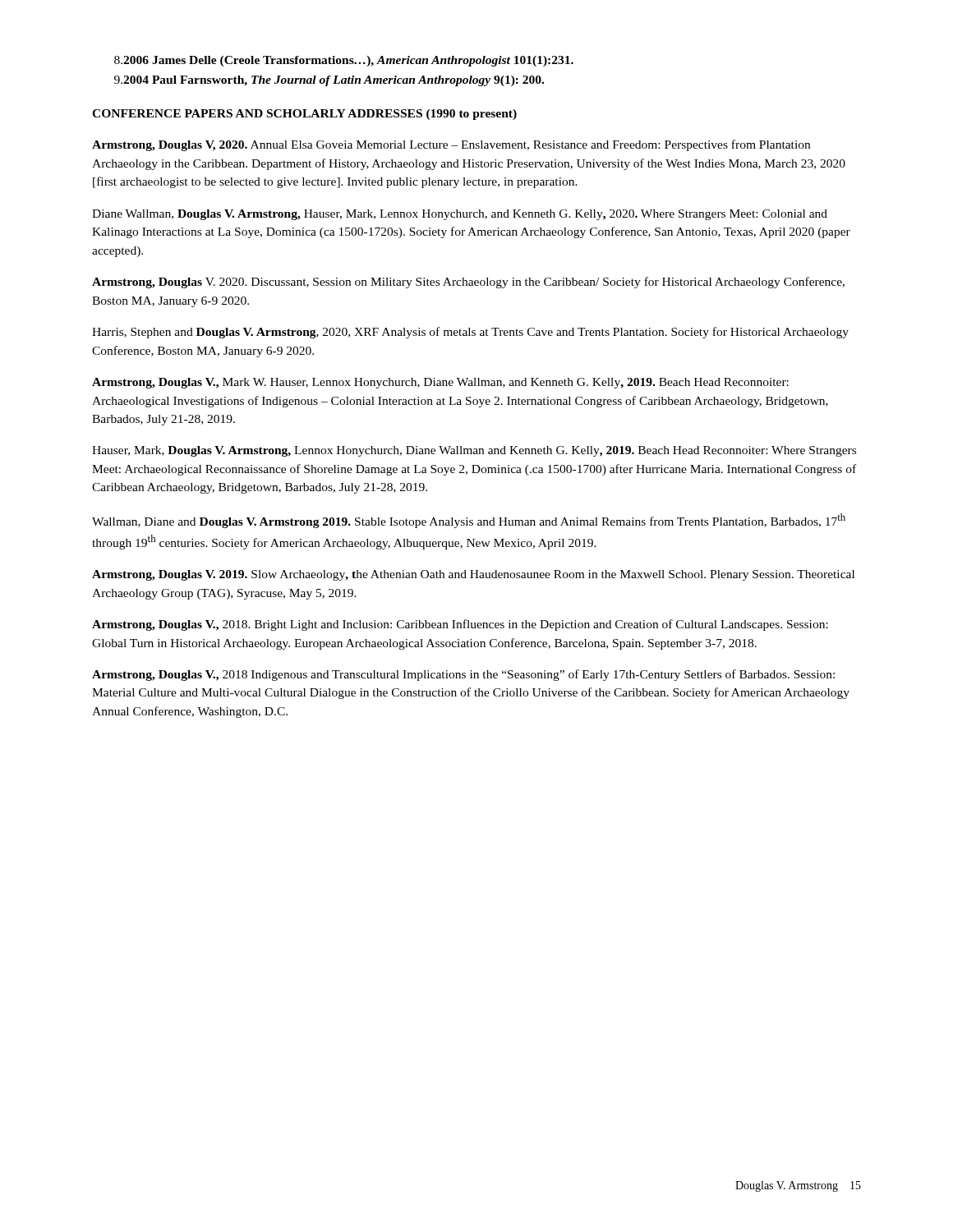Viewport: 953px width, 1232px height.
Task: Point to the section header beginning "CONFERENCE PAPERS AND SCHOLARLY ADDRESSES"
Action: [304, 113]
